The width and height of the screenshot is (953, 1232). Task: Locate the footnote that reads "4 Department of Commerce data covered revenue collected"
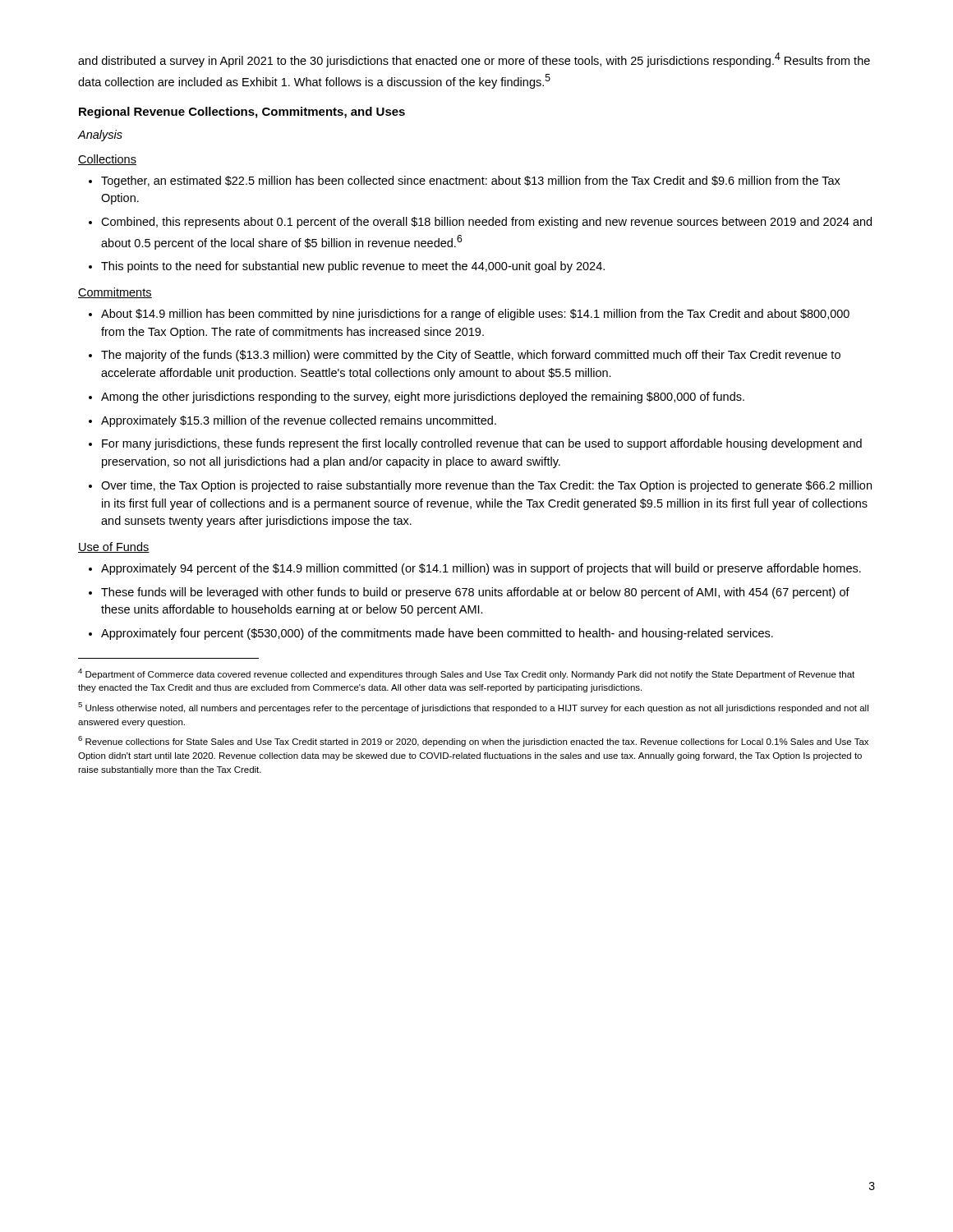tap(466, 679)
